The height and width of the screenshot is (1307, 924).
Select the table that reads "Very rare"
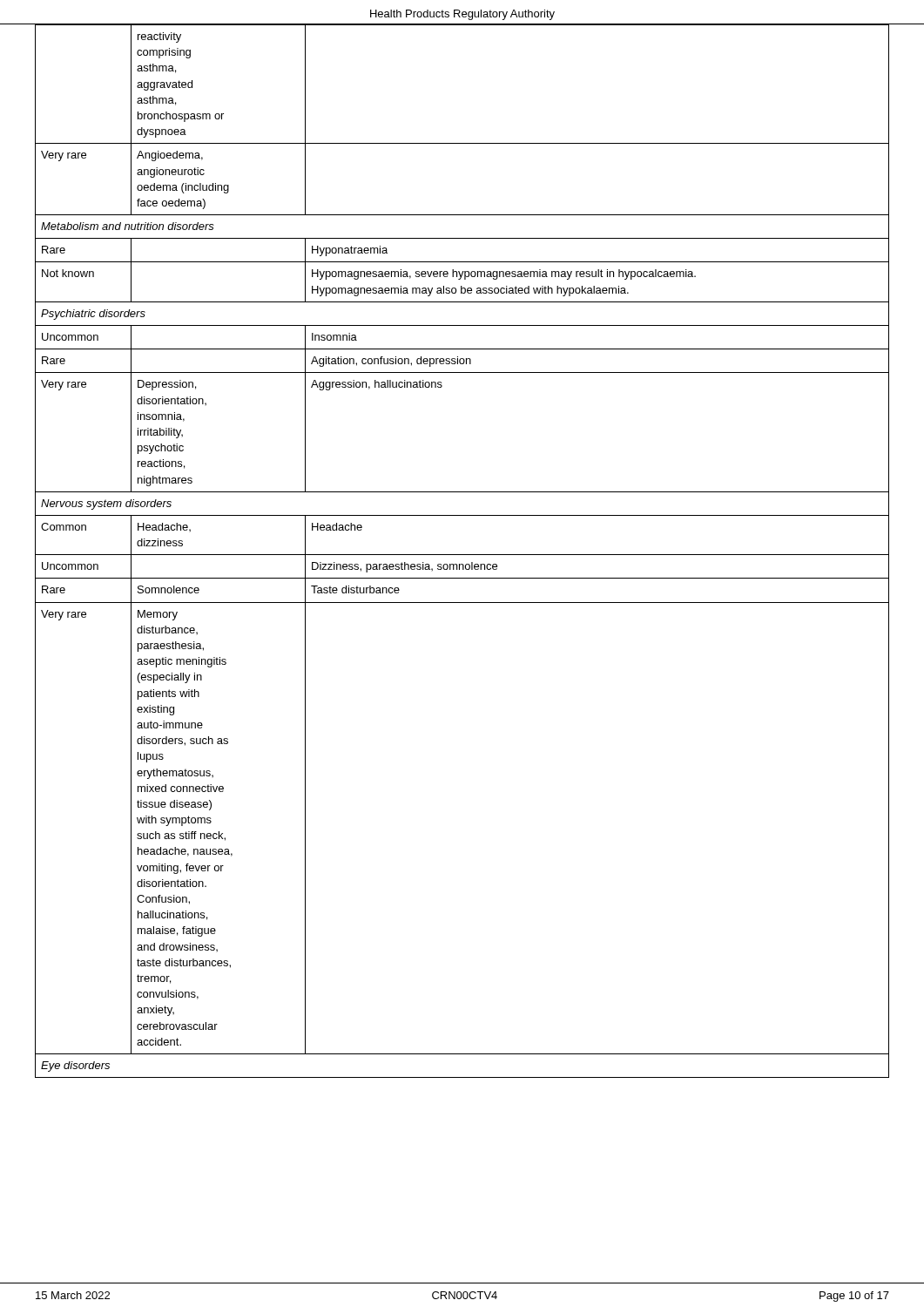pyautogui.click(x=462, y=551)
